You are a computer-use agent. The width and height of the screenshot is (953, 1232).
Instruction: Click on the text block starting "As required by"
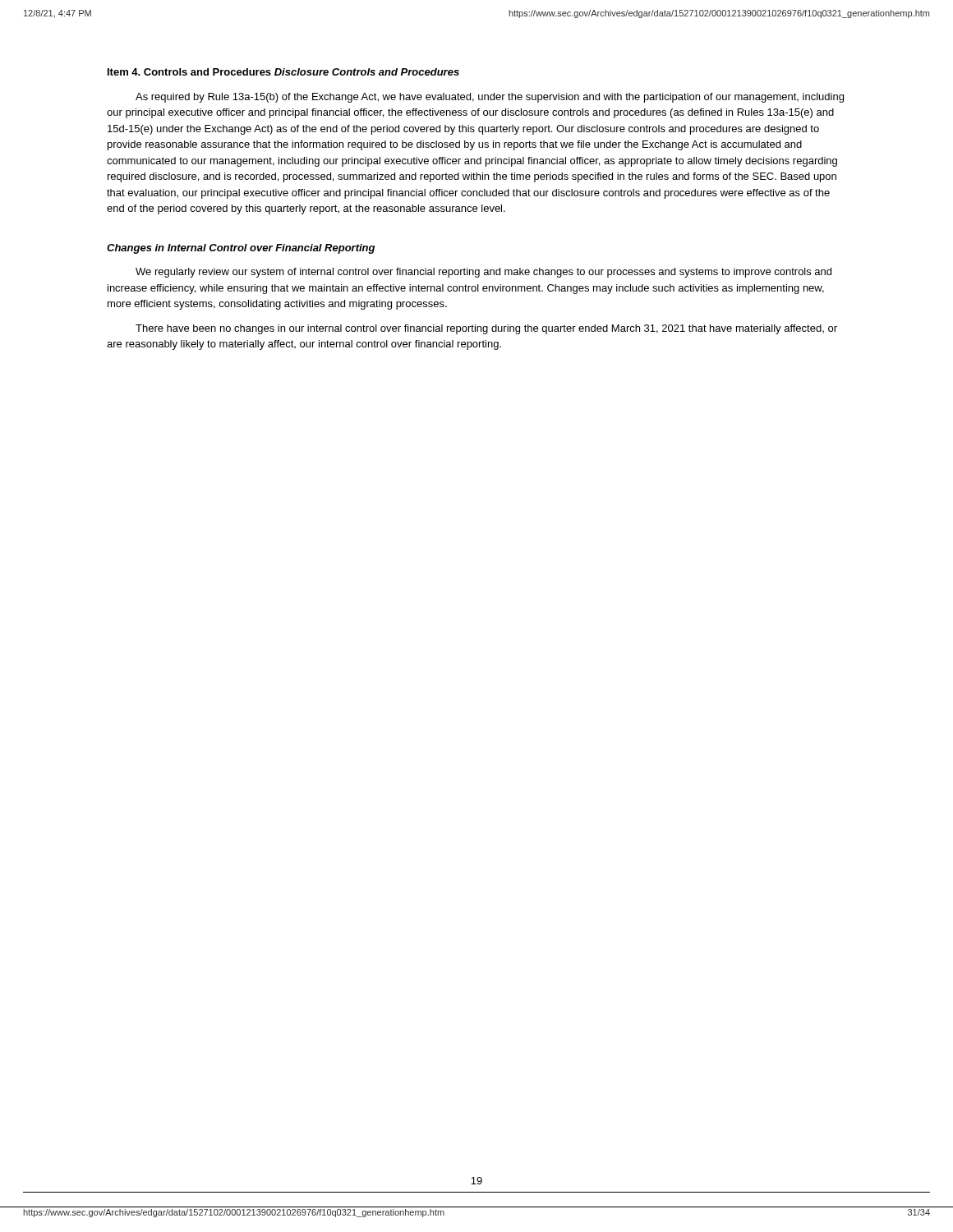tap(476, 152)
